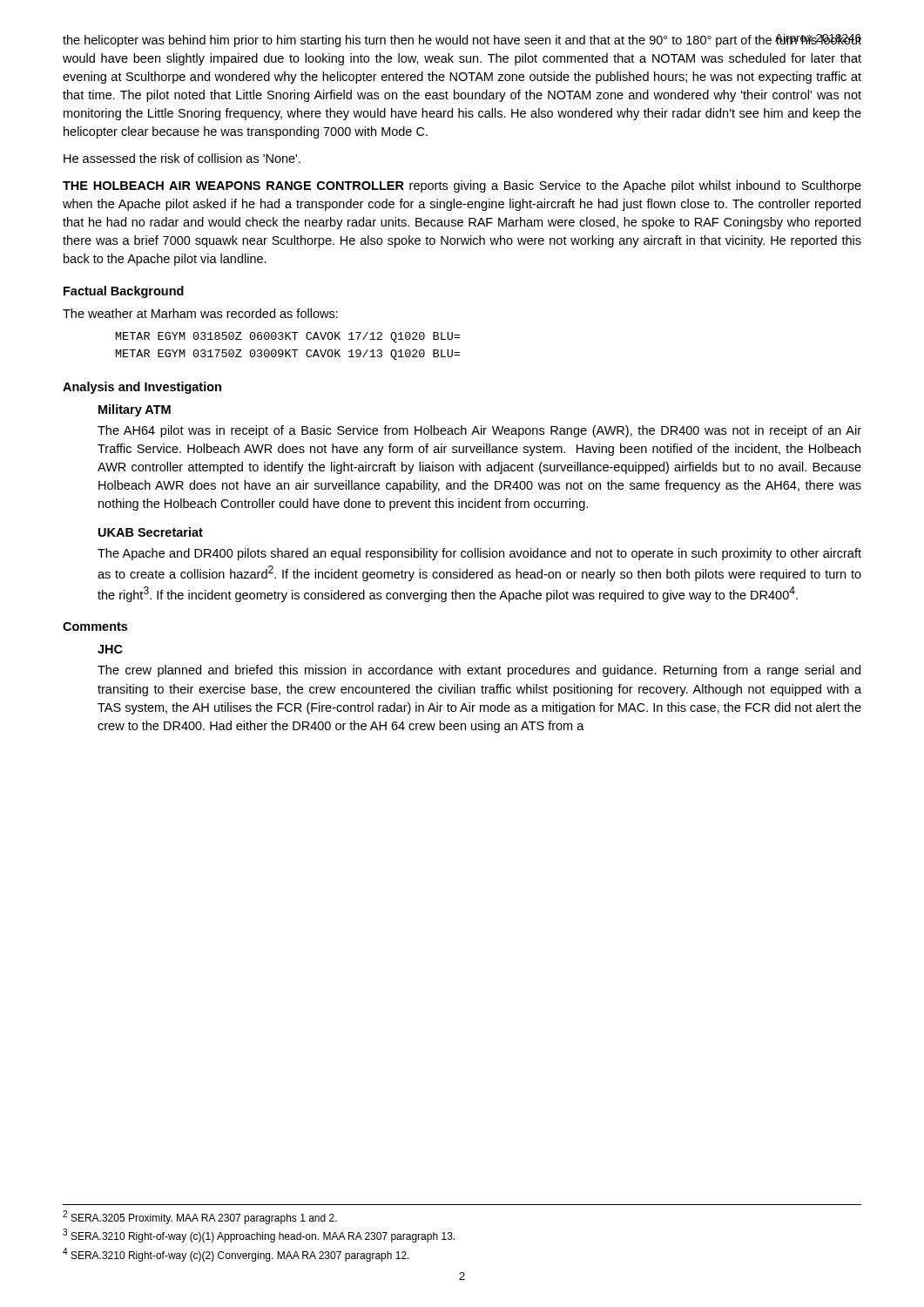The height and width of the screenshot is (1307, 924).
Task: Where is the passage that starts "The Apache and"?
Action: (479, 574)
